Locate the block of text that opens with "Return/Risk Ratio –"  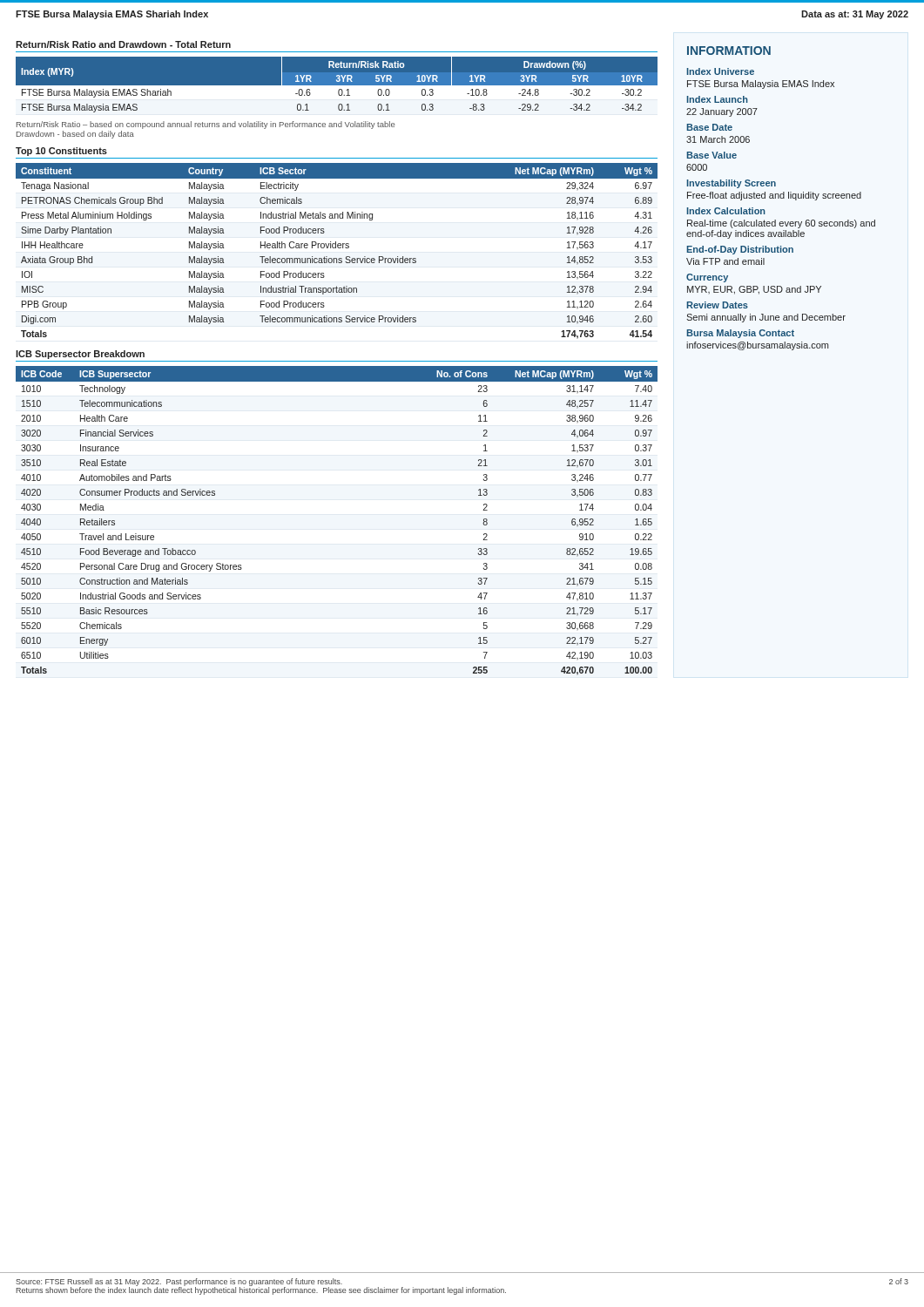pos(205,129)
